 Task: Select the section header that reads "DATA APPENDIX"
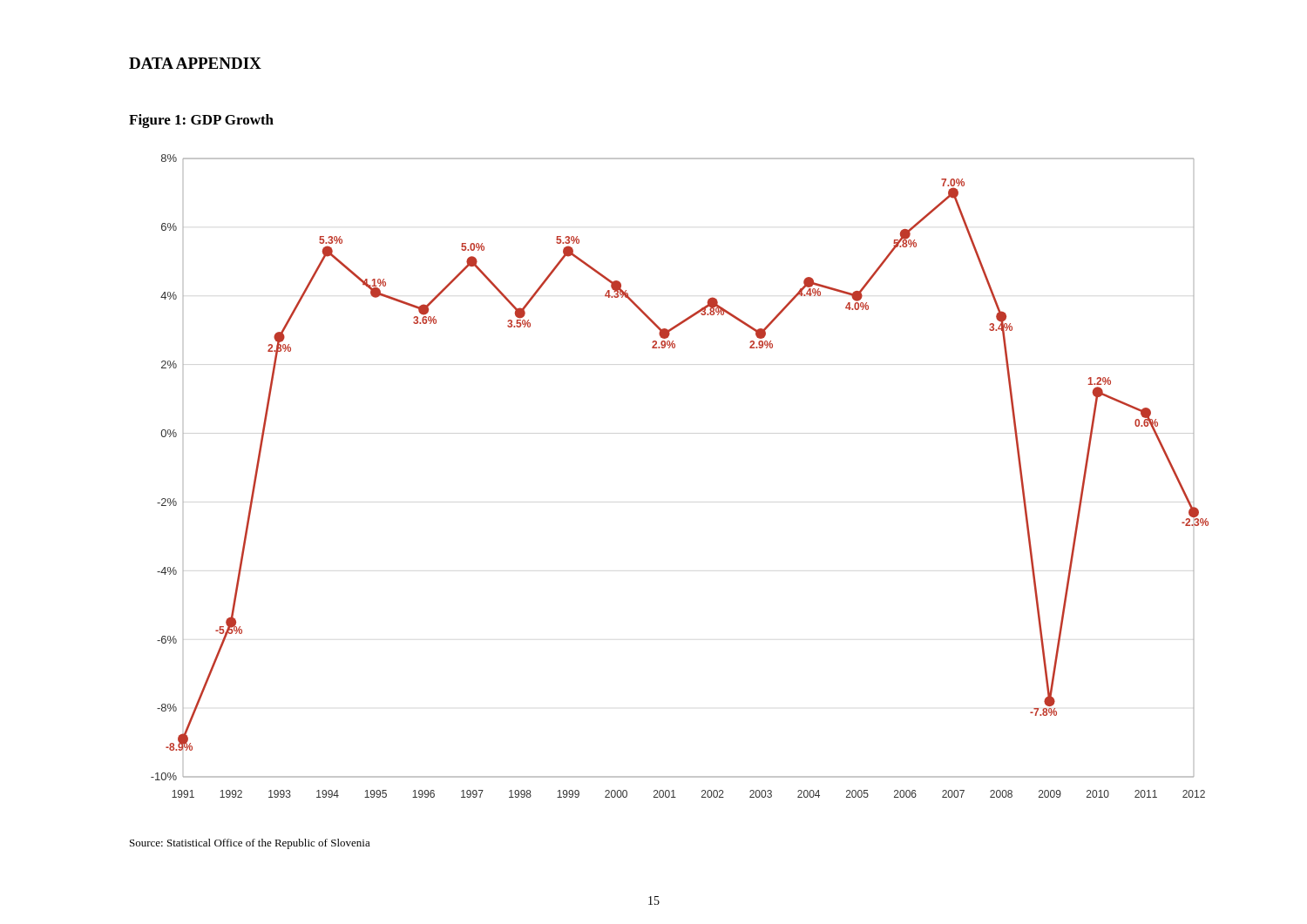point(195,63)
